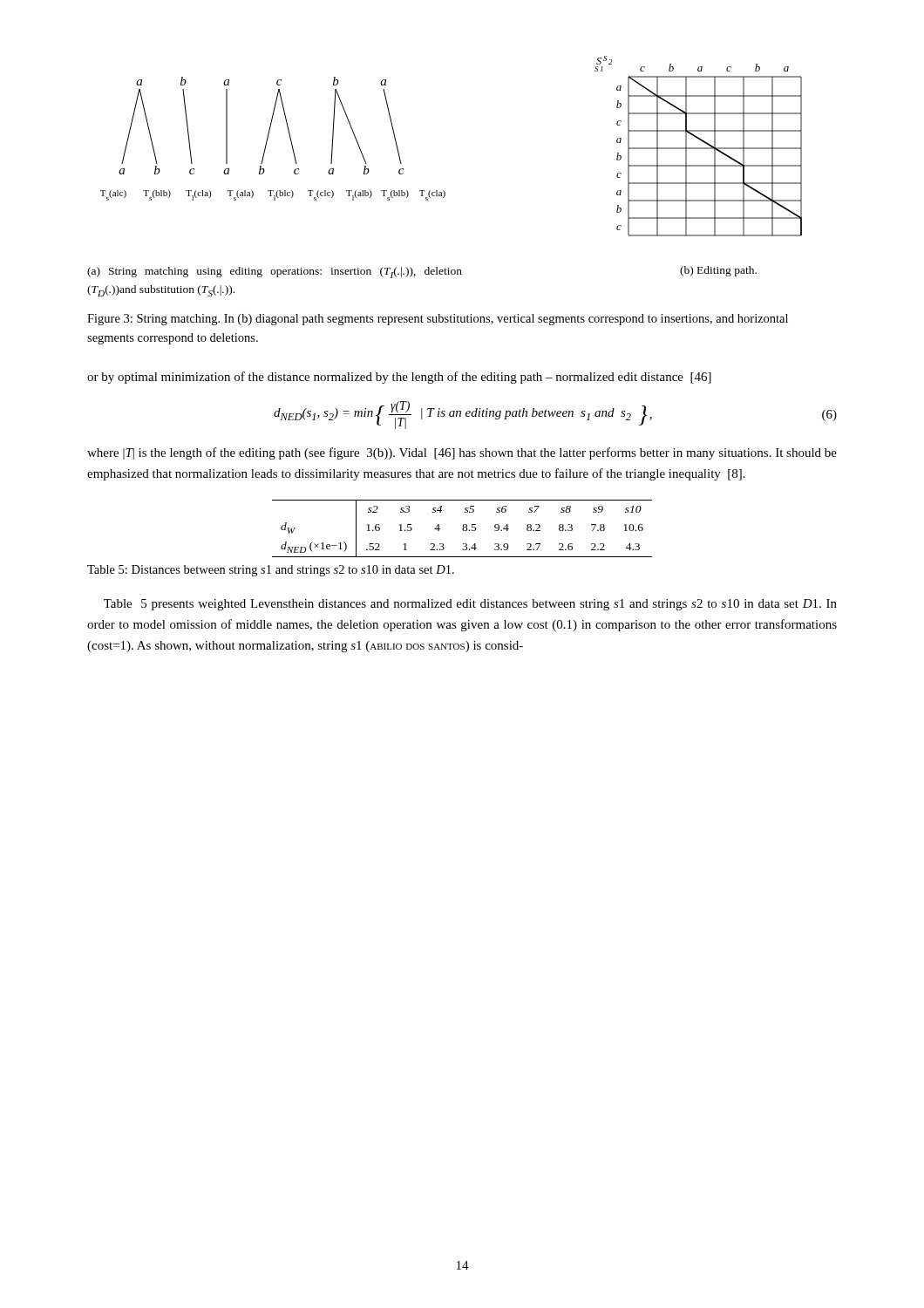Locate a table

coord(462,528)
